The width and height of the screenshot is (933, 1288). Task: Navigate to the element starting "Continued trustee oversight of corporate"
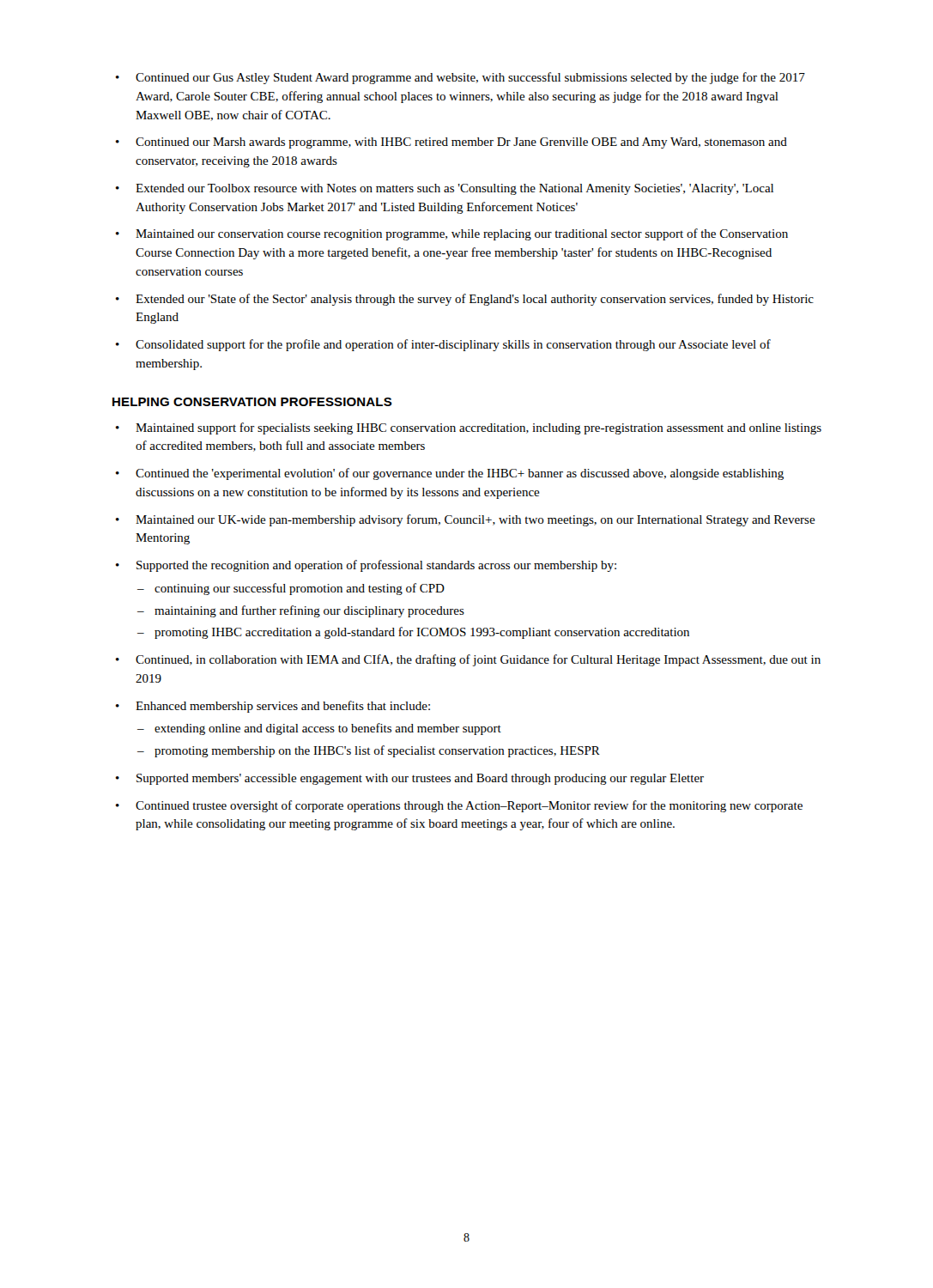click(469, 814)
